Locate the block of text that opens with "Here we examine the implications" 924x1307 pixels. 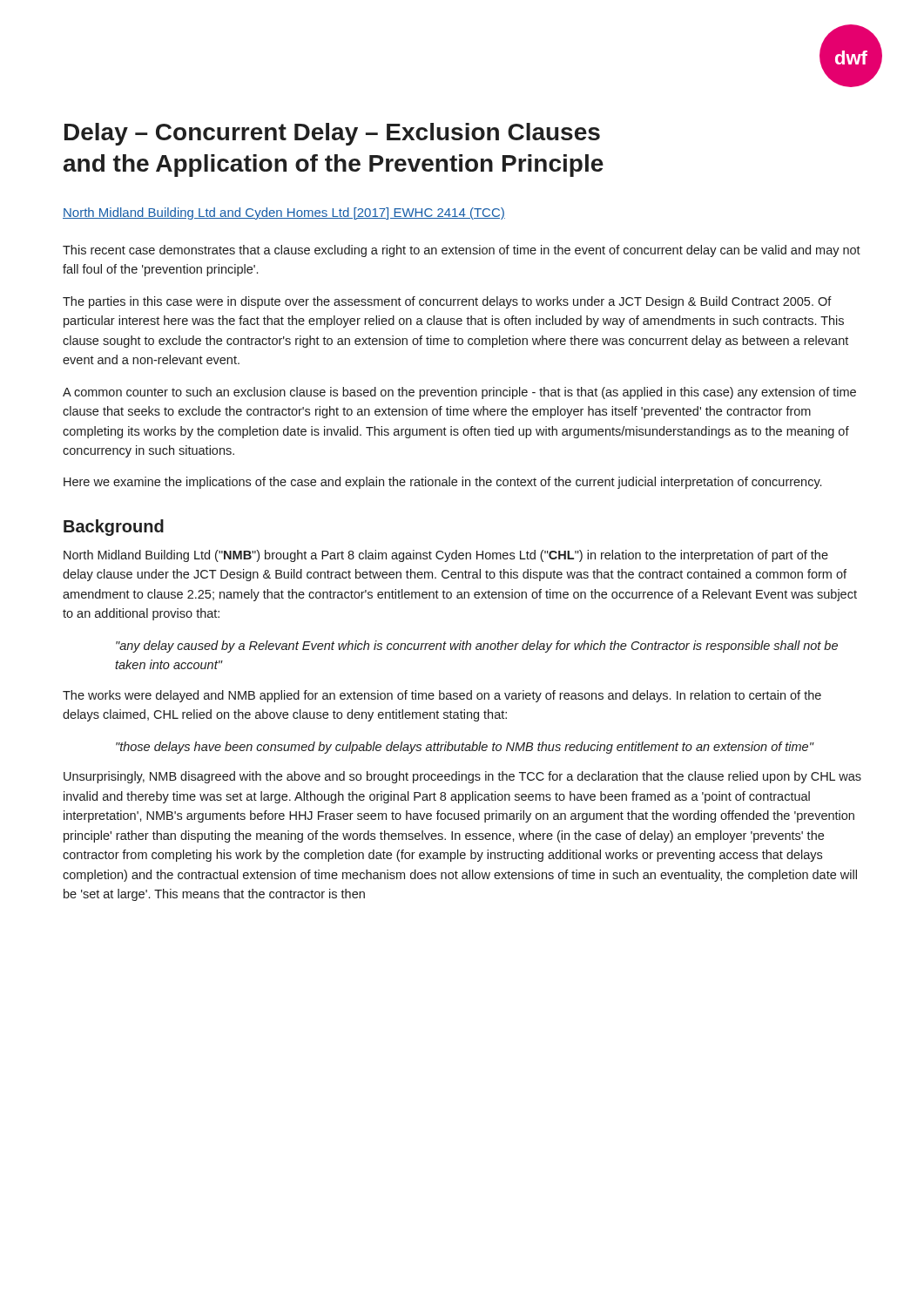(443, 482)
